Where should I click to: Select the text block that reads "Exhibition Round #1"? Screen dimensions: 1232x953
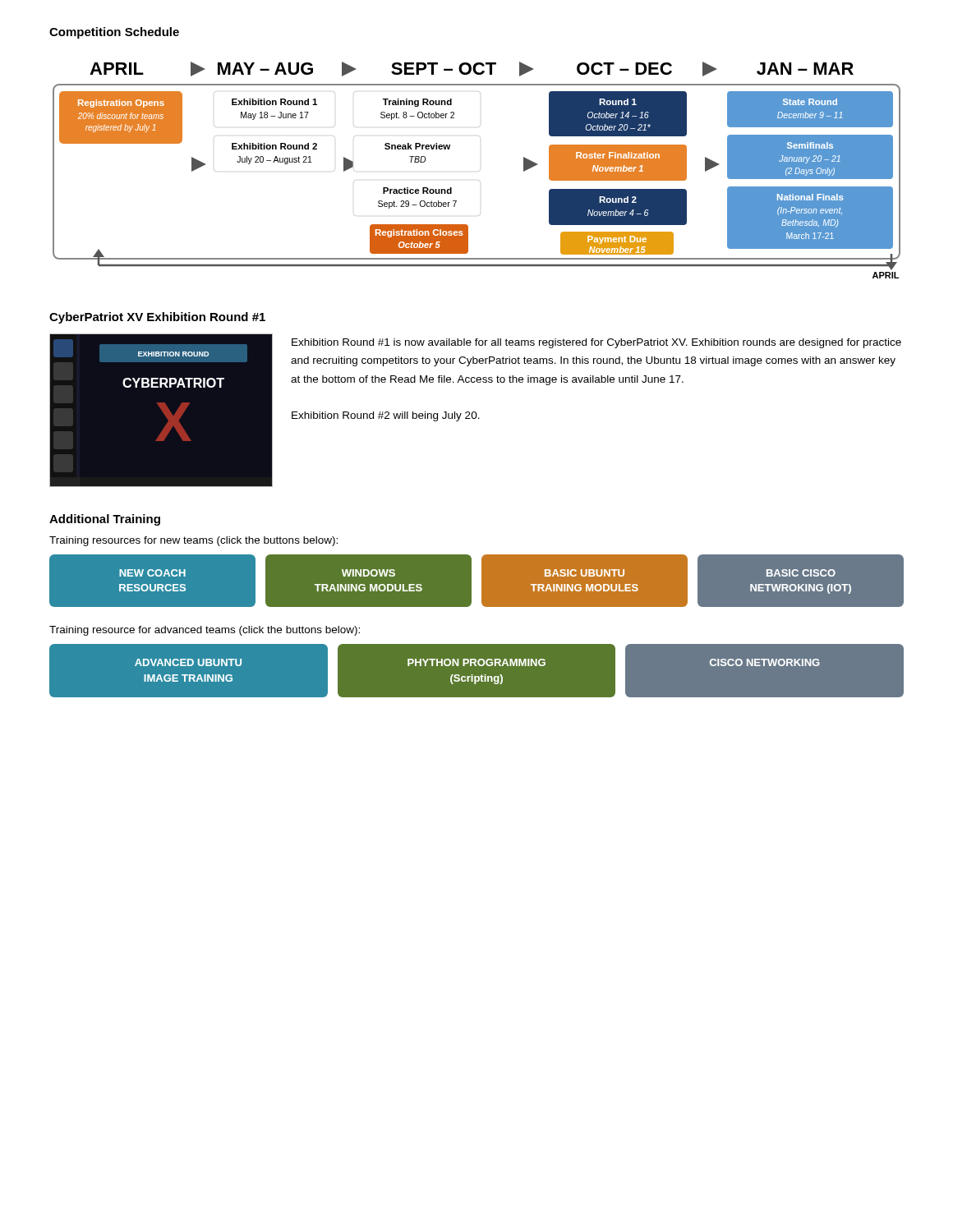pos(596,379)
